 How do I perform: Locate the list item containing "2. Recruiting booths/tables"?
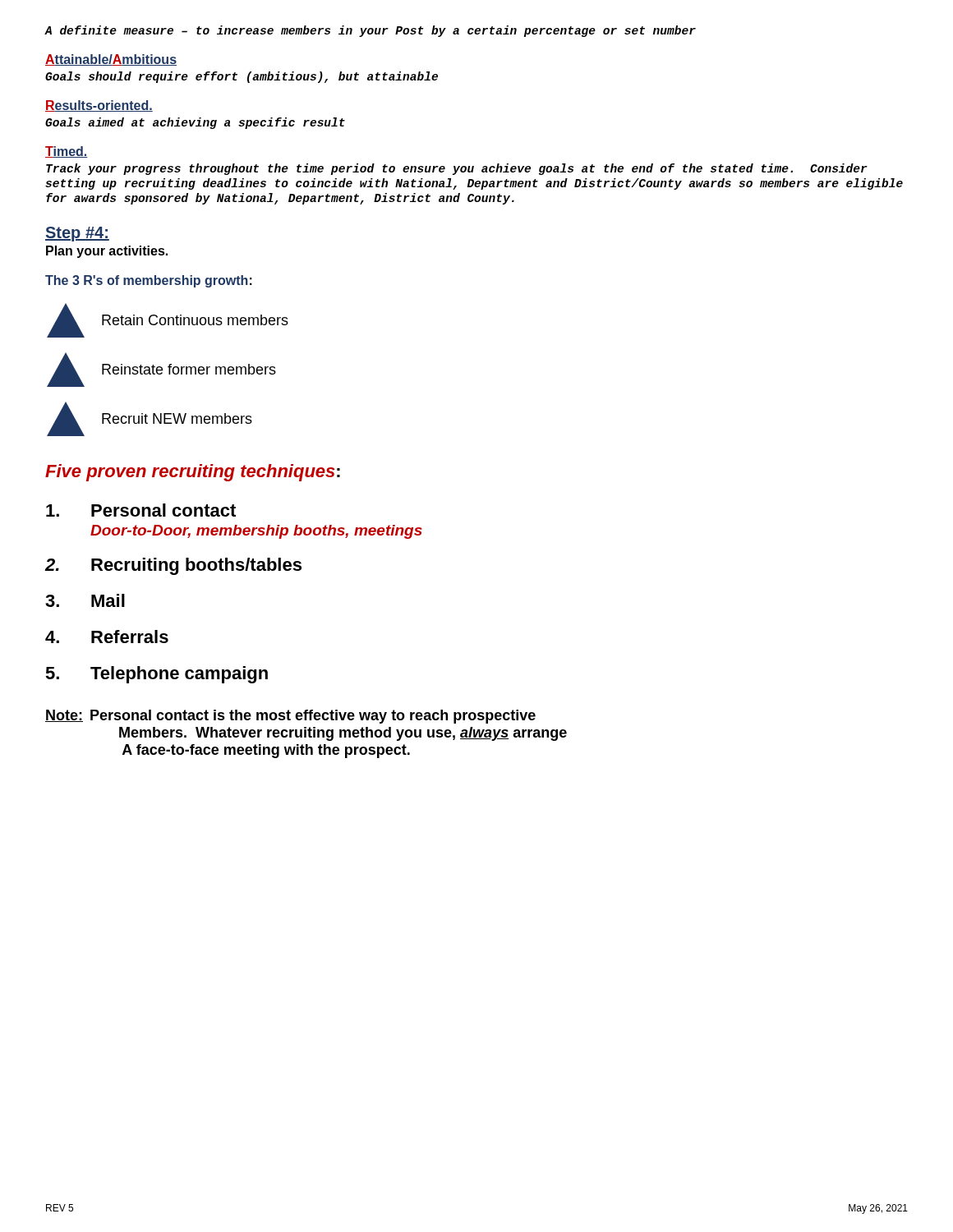pos(174,565)
